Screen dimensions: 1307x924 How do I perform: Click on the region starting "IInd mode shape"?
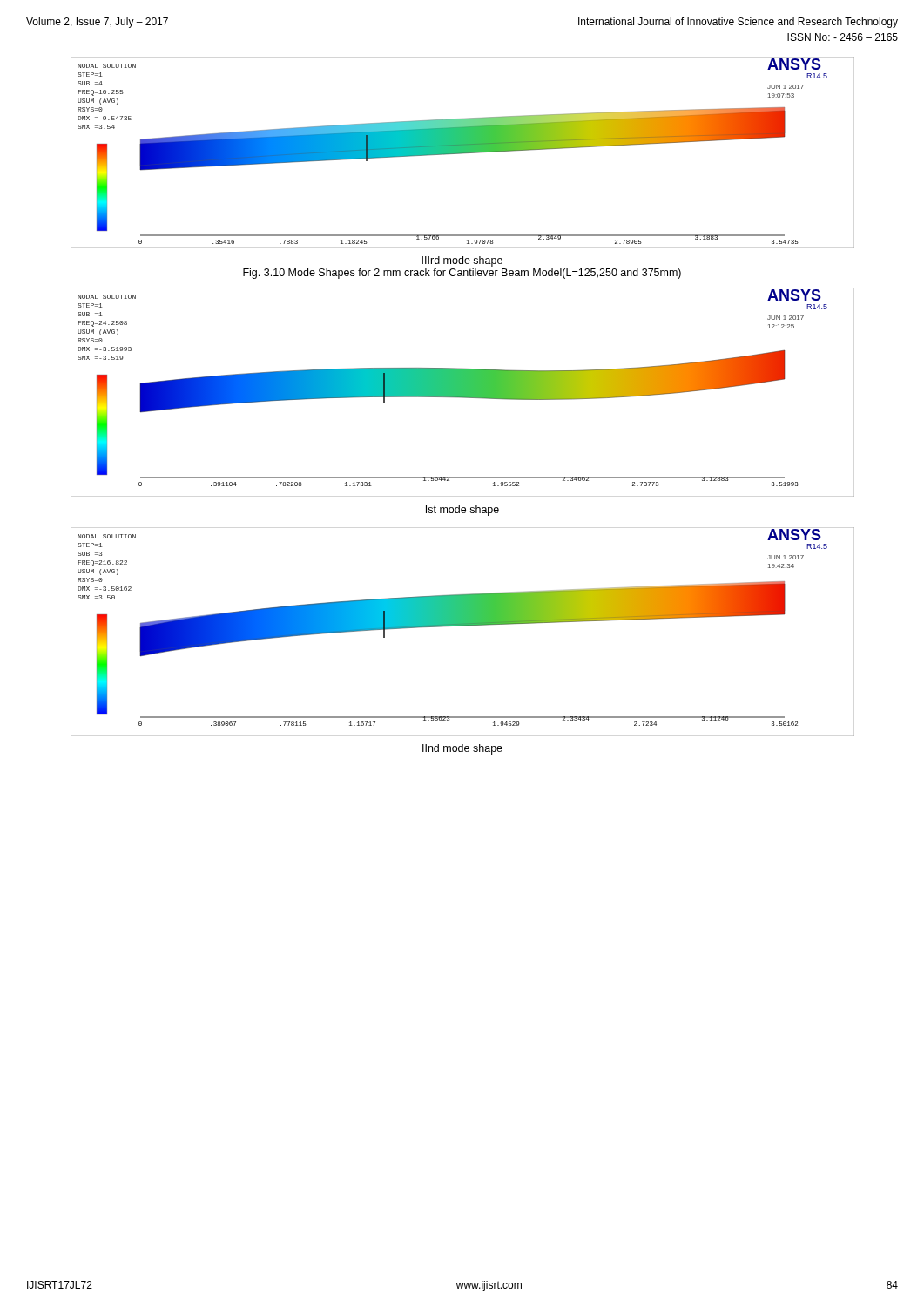[462, 748]
